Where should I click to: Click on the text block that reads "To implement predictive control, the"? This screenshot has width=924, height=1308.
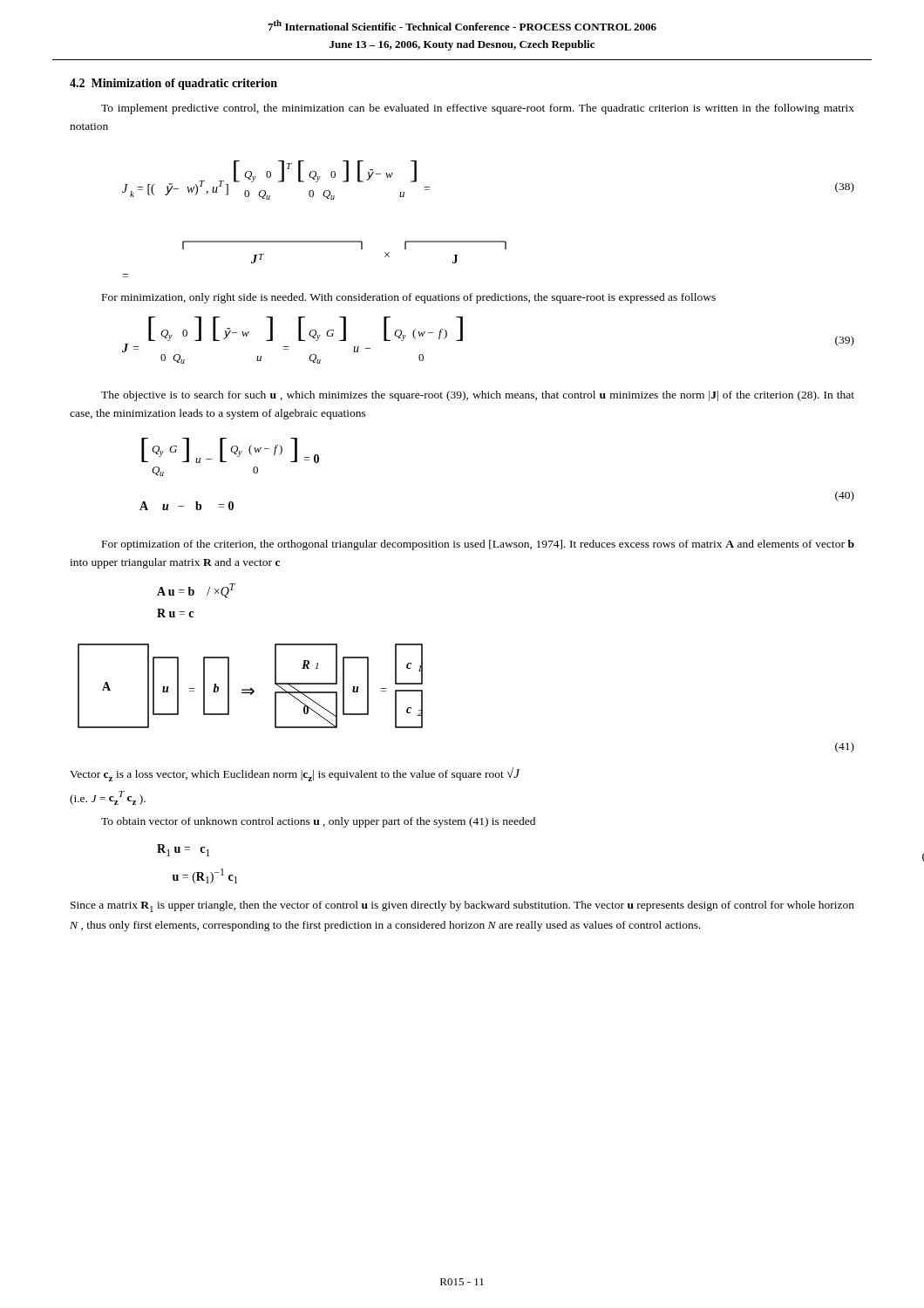[x=462, y=117]
